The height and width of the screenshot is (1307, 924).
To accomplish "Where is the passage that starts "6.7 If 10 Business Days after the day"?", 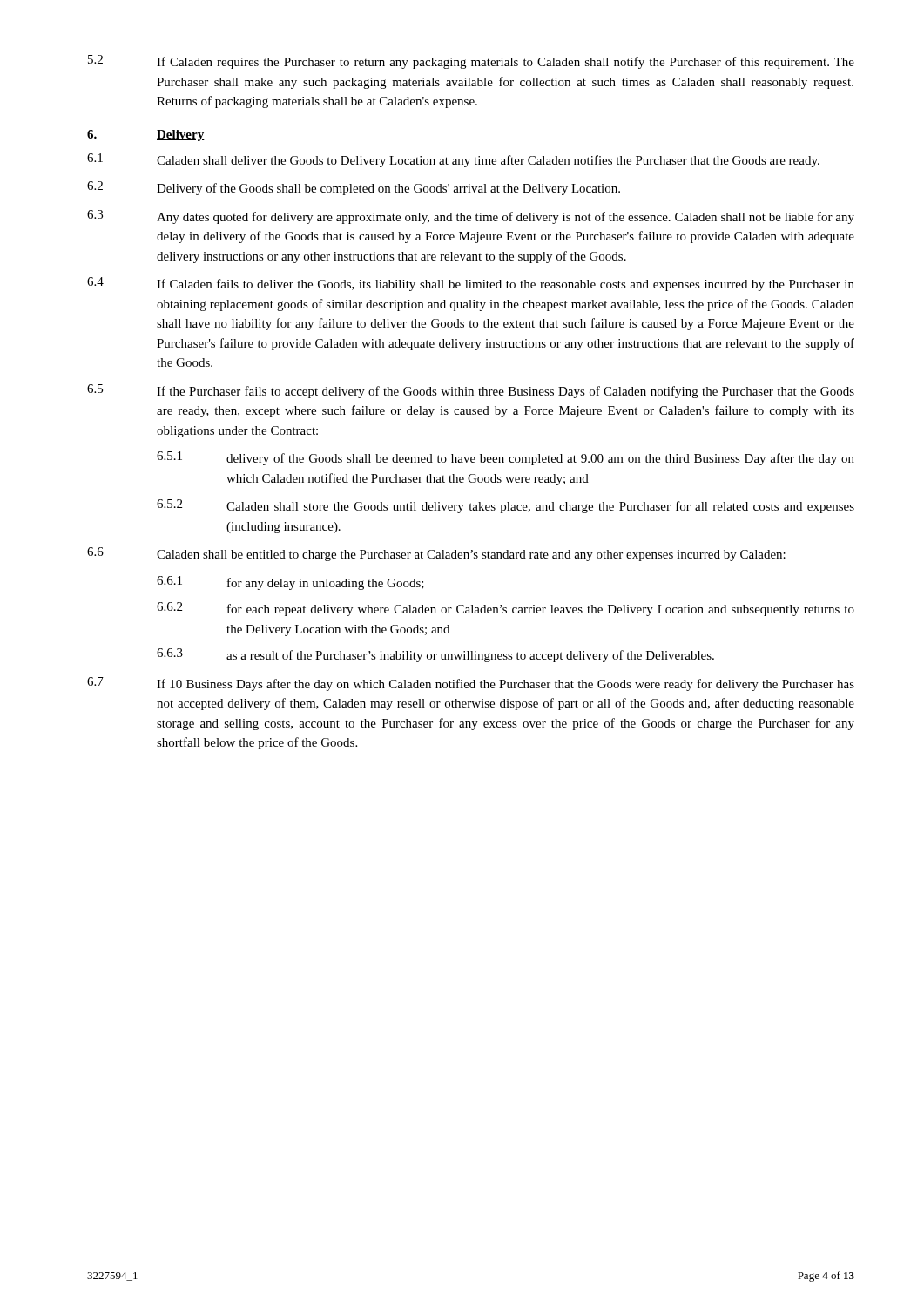I will (x=471, y=713).
